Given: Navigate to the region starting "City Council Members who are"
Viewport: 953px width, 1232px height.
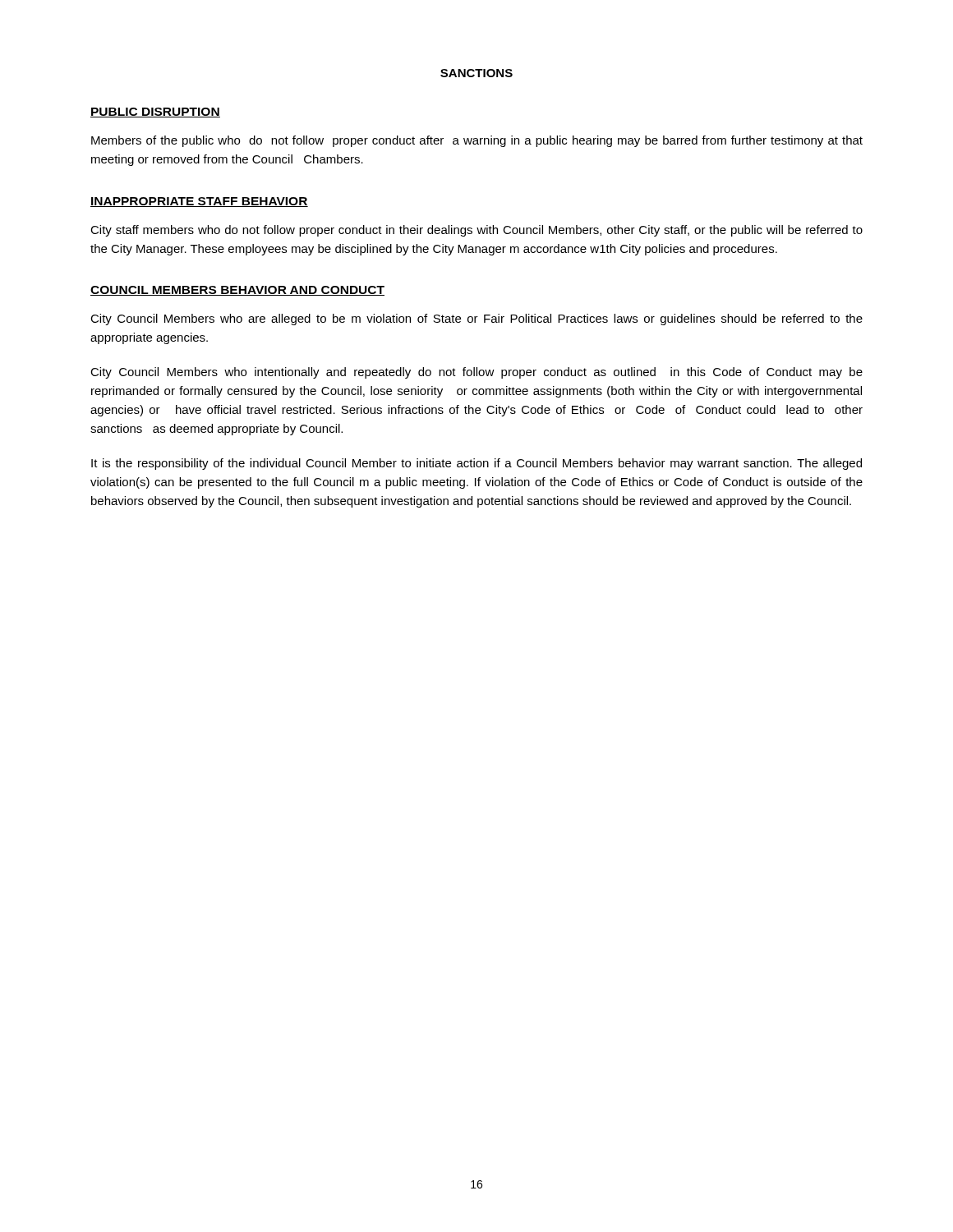Looking at the screenshot, I should pos(476,328).
